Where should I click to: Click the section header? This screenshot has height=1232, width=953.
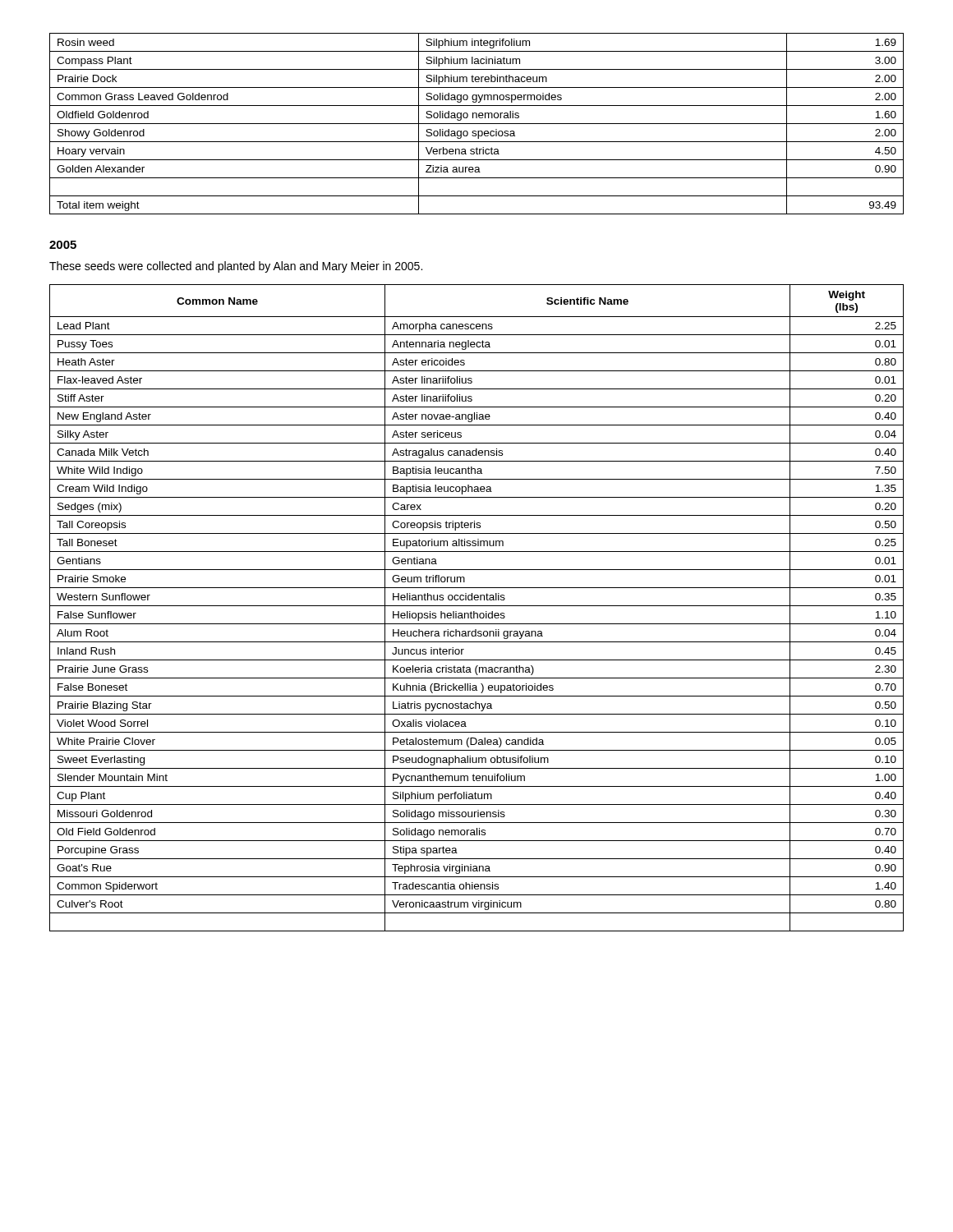click(63, 244)
